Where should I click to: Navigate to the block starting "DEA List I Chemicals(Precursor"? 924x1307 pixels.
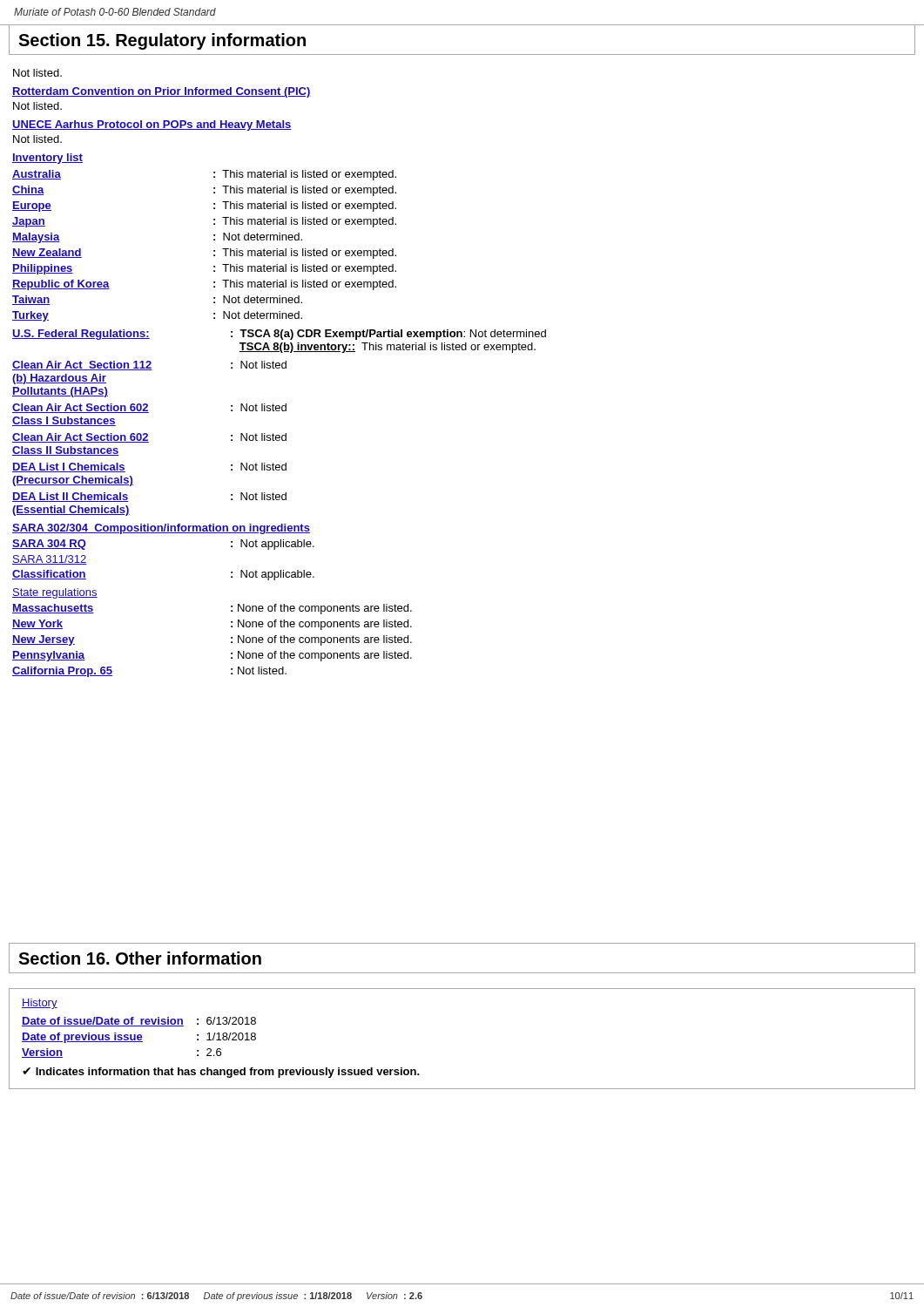pos(69,467)
